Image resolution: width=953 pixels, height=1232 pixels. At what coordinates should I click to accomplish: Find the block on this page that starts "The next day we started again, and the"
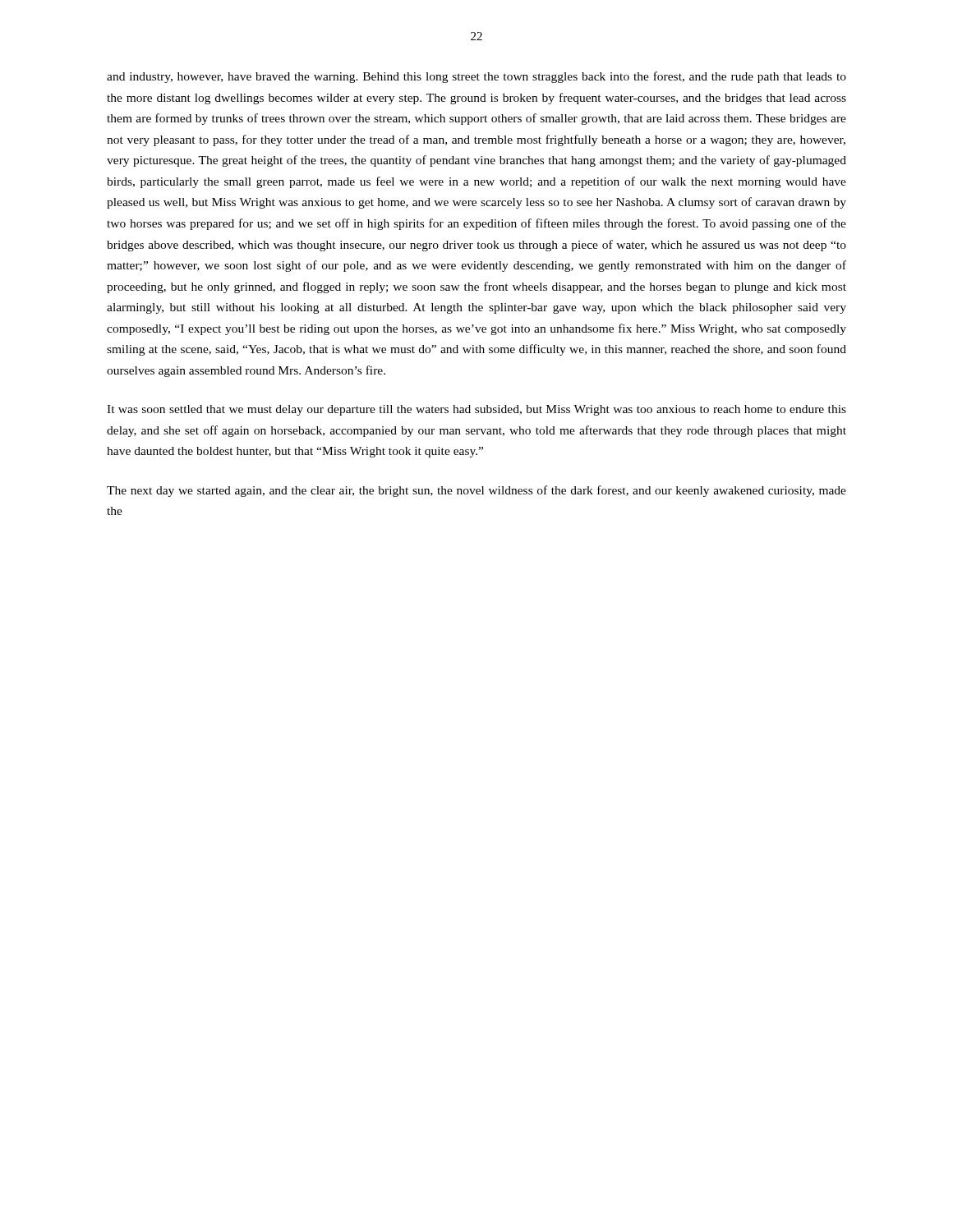476,500
